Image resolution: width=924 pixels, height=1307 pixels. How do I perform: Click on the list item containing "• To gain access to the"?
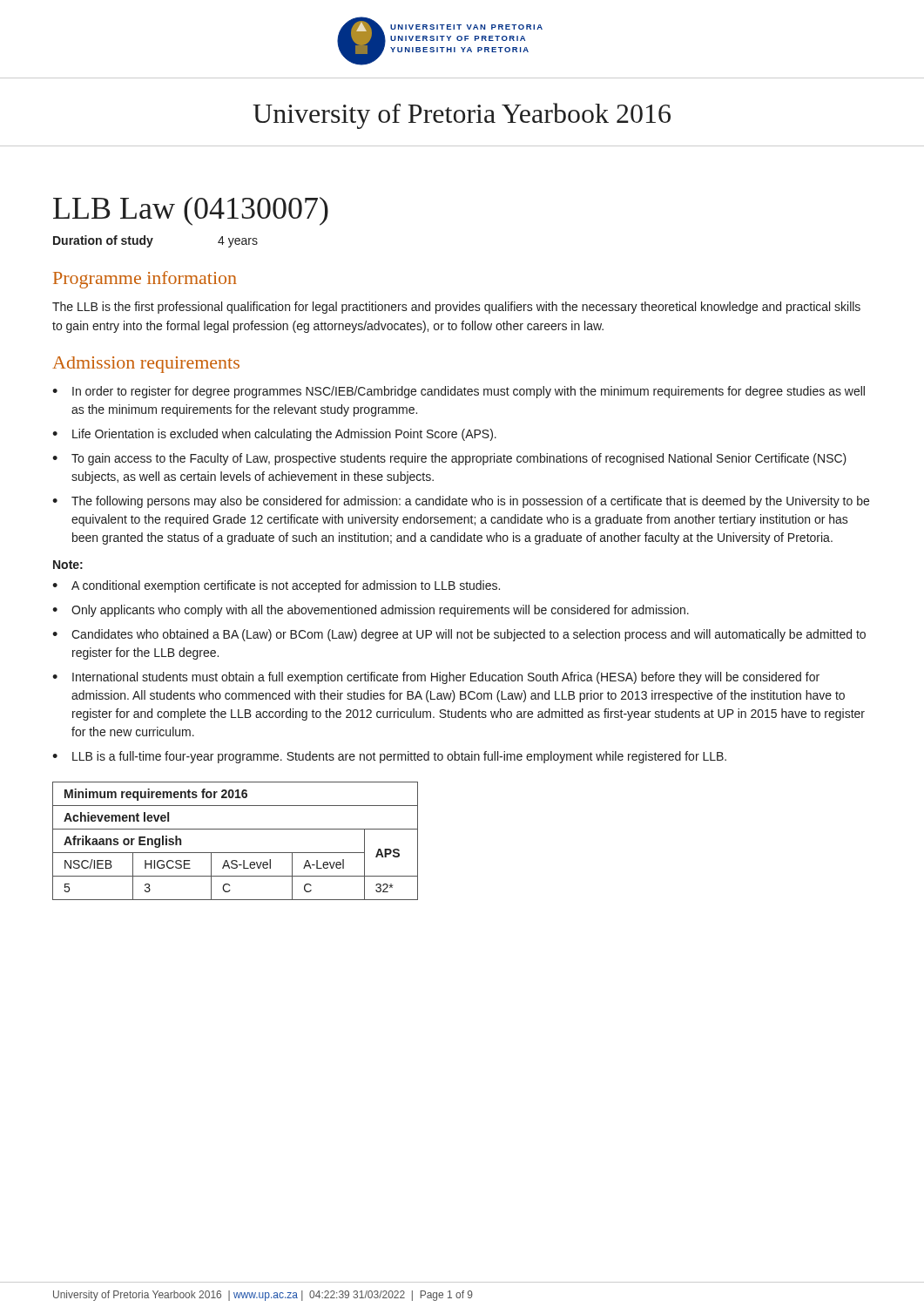tap(462, 468)
